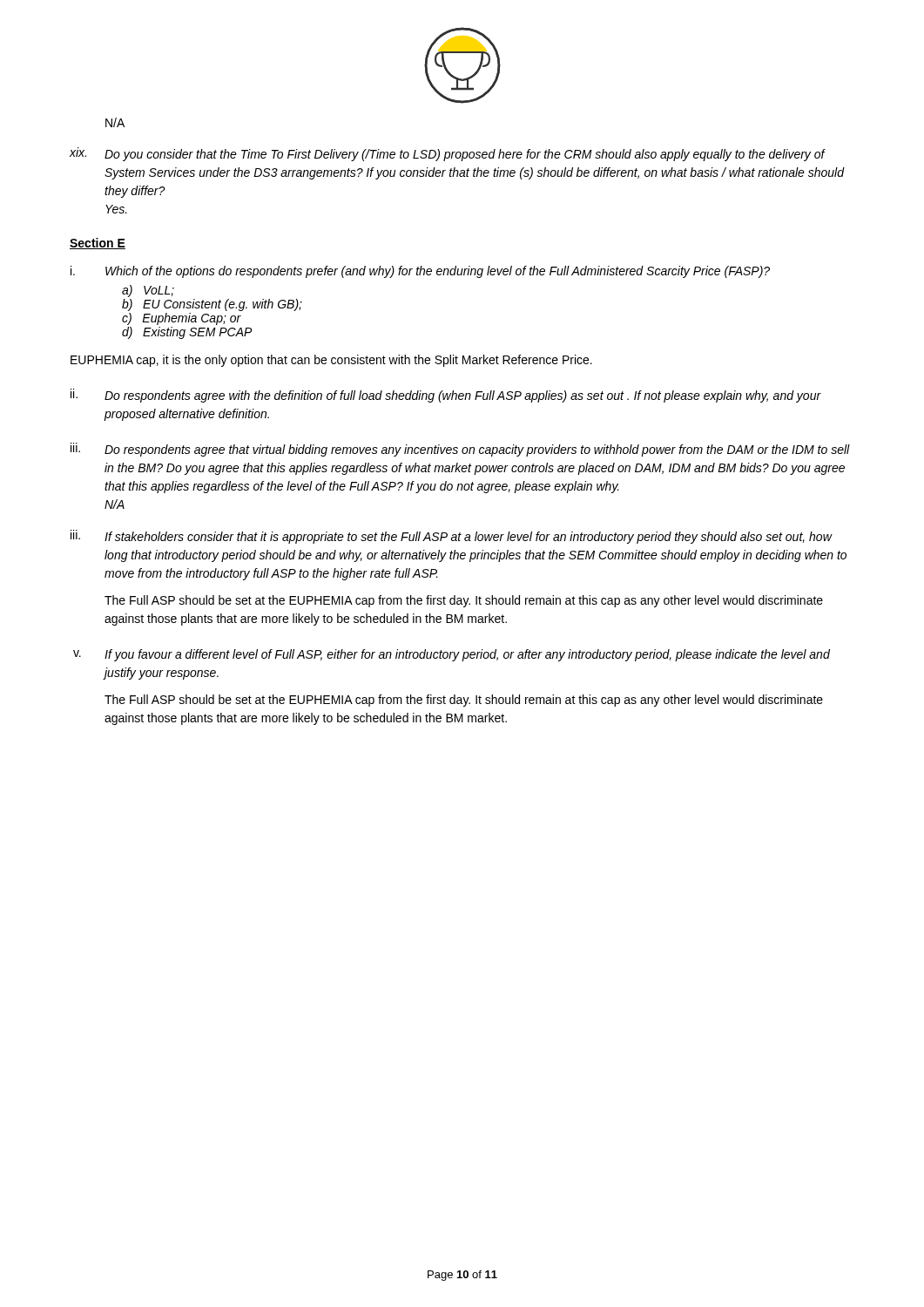This screenshot has height=1307, width=924.
Task: Find the section header that reads "Section E"
Action: coord(97,243)
